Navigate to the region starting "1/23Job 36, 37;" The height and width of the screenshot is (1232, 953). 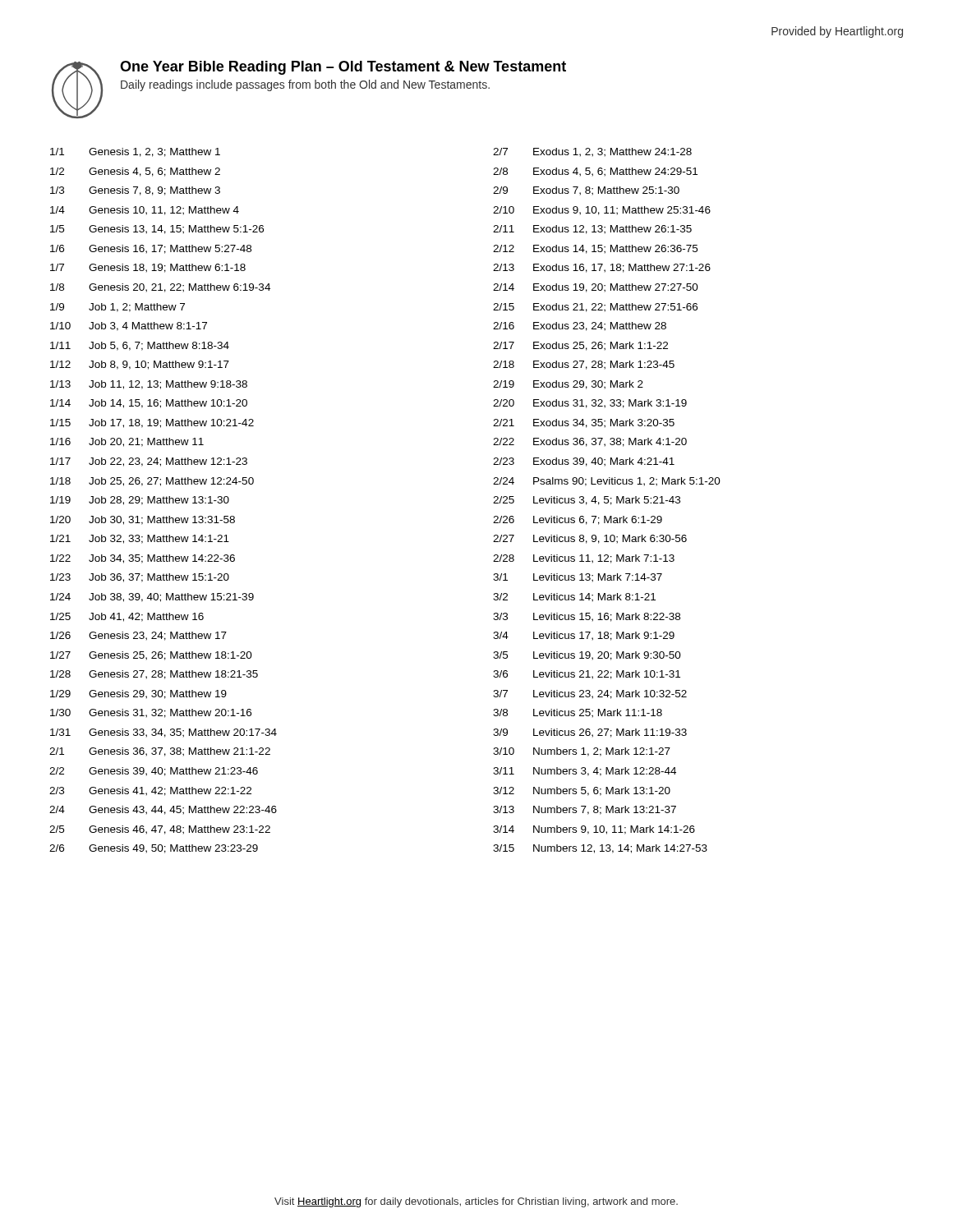139,578
